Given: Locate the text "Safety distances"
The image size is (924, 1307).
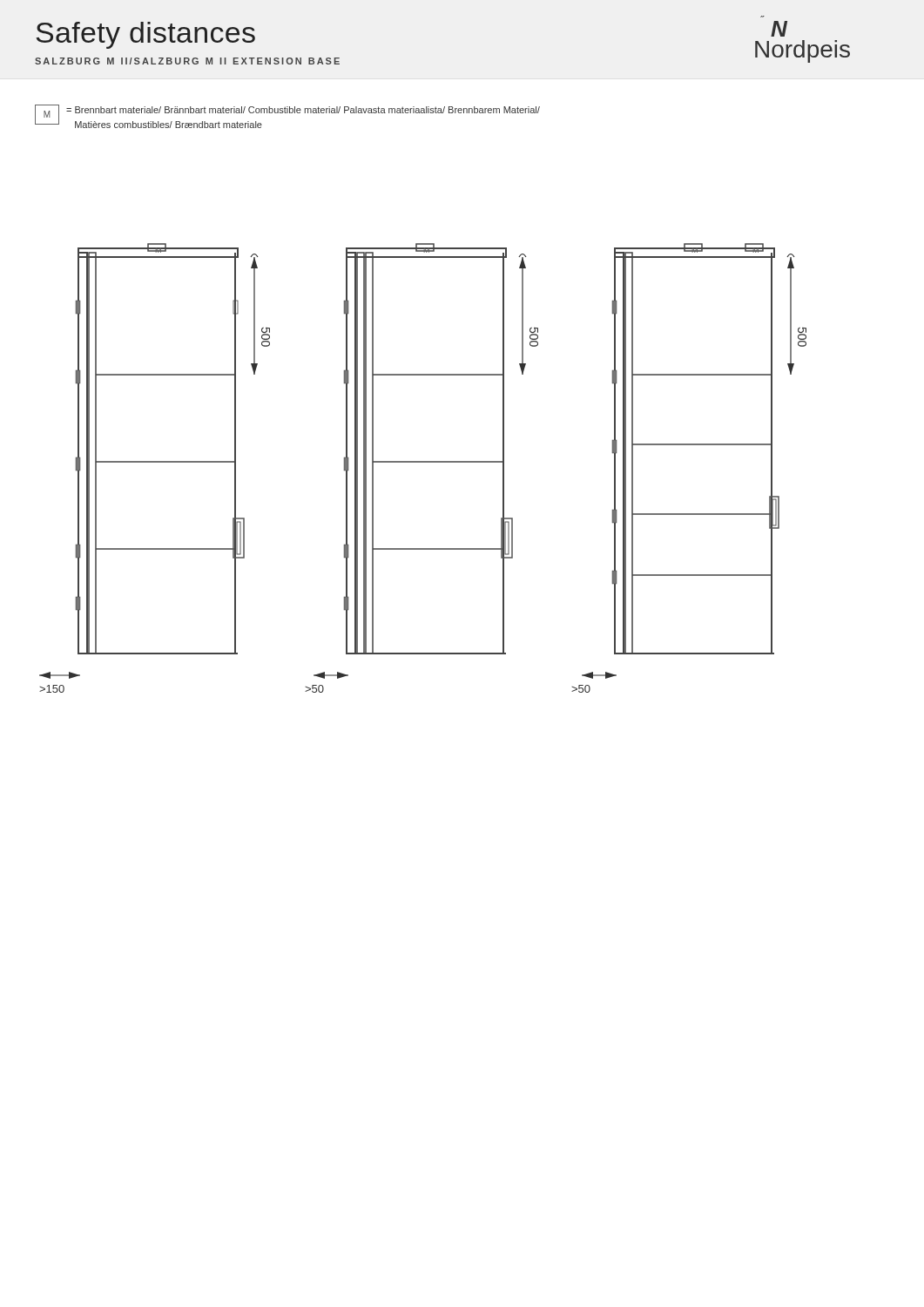Looking at the screenshot, I should 146,32.
